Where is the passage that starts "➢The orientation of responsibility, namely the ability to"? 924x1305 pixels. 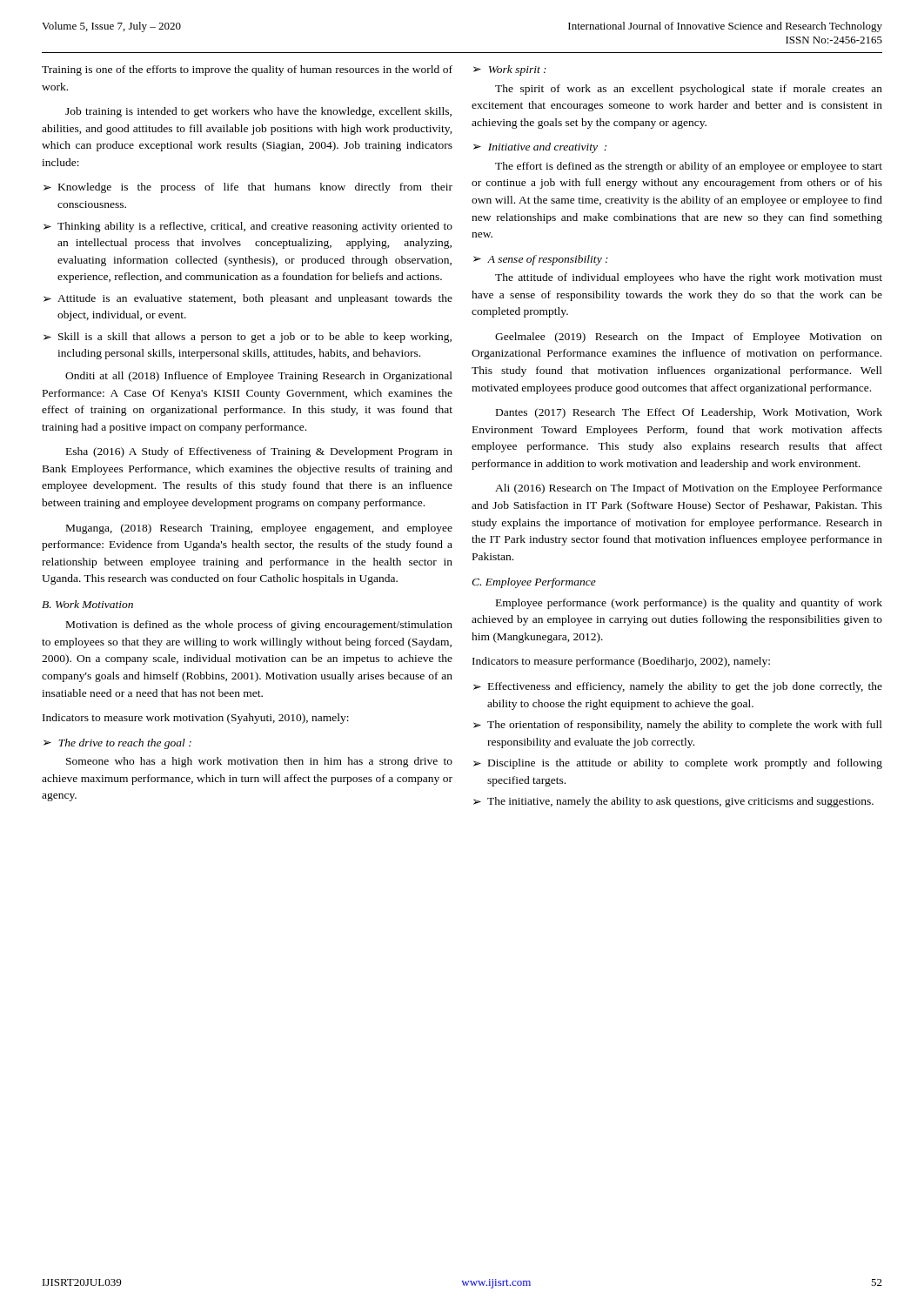pyautogui.click(x=677, y=733)
